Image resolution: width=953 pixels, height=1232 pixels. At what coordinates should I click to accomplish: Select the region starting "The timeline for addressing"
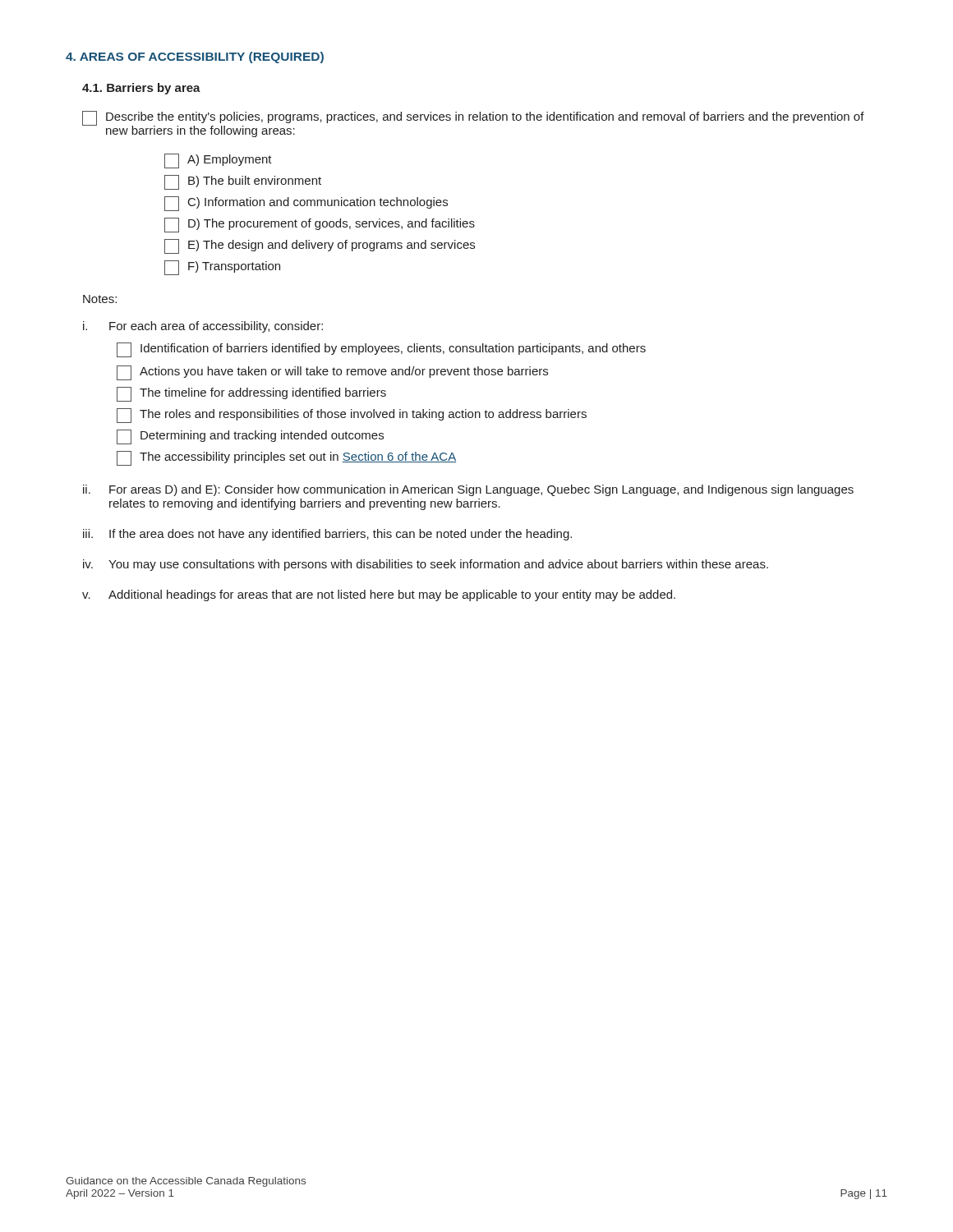251,394
